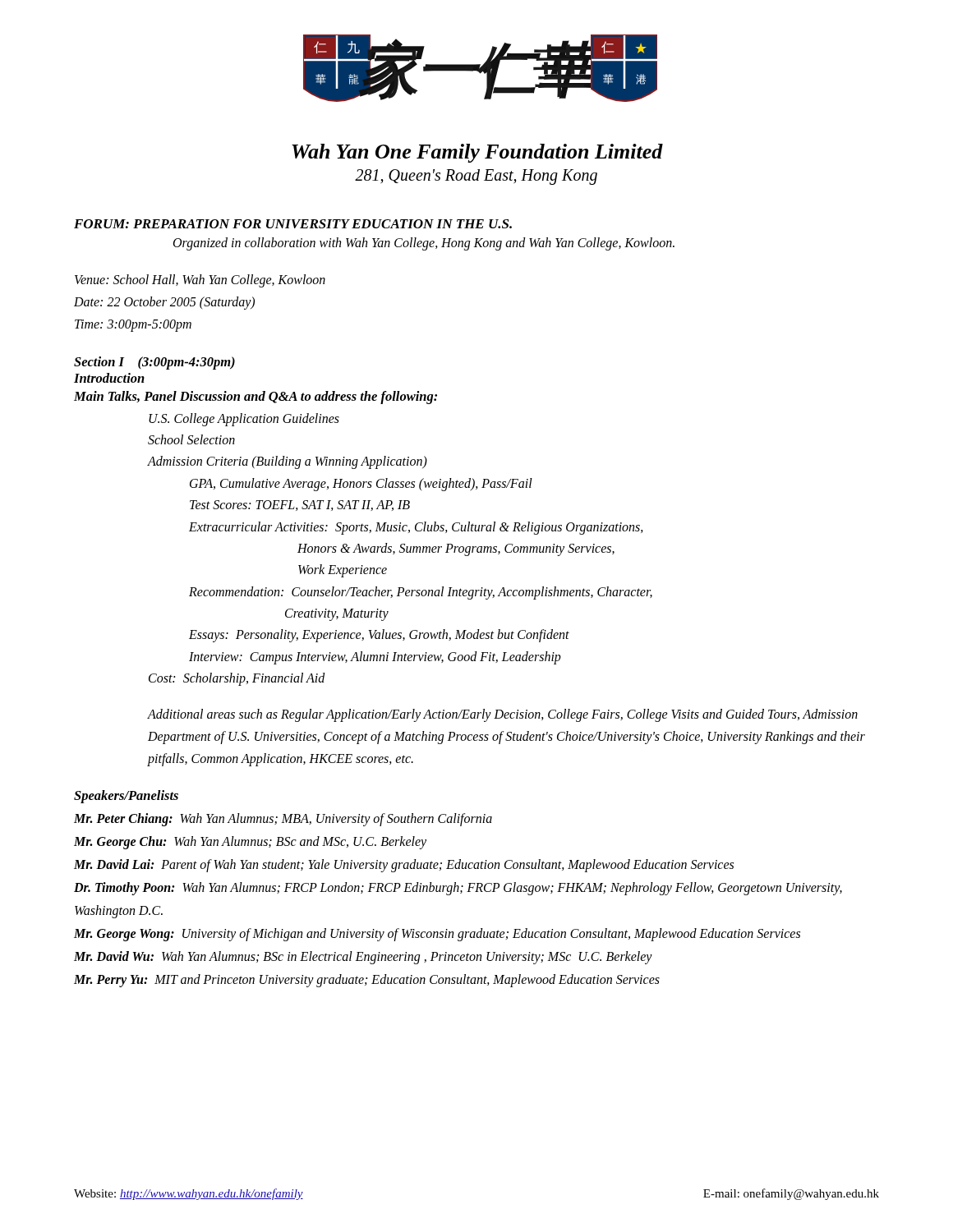Select the region starting "Organized in collaboration with"
The width and height of the screenshot is (953, 1232).
click(424, 243)
